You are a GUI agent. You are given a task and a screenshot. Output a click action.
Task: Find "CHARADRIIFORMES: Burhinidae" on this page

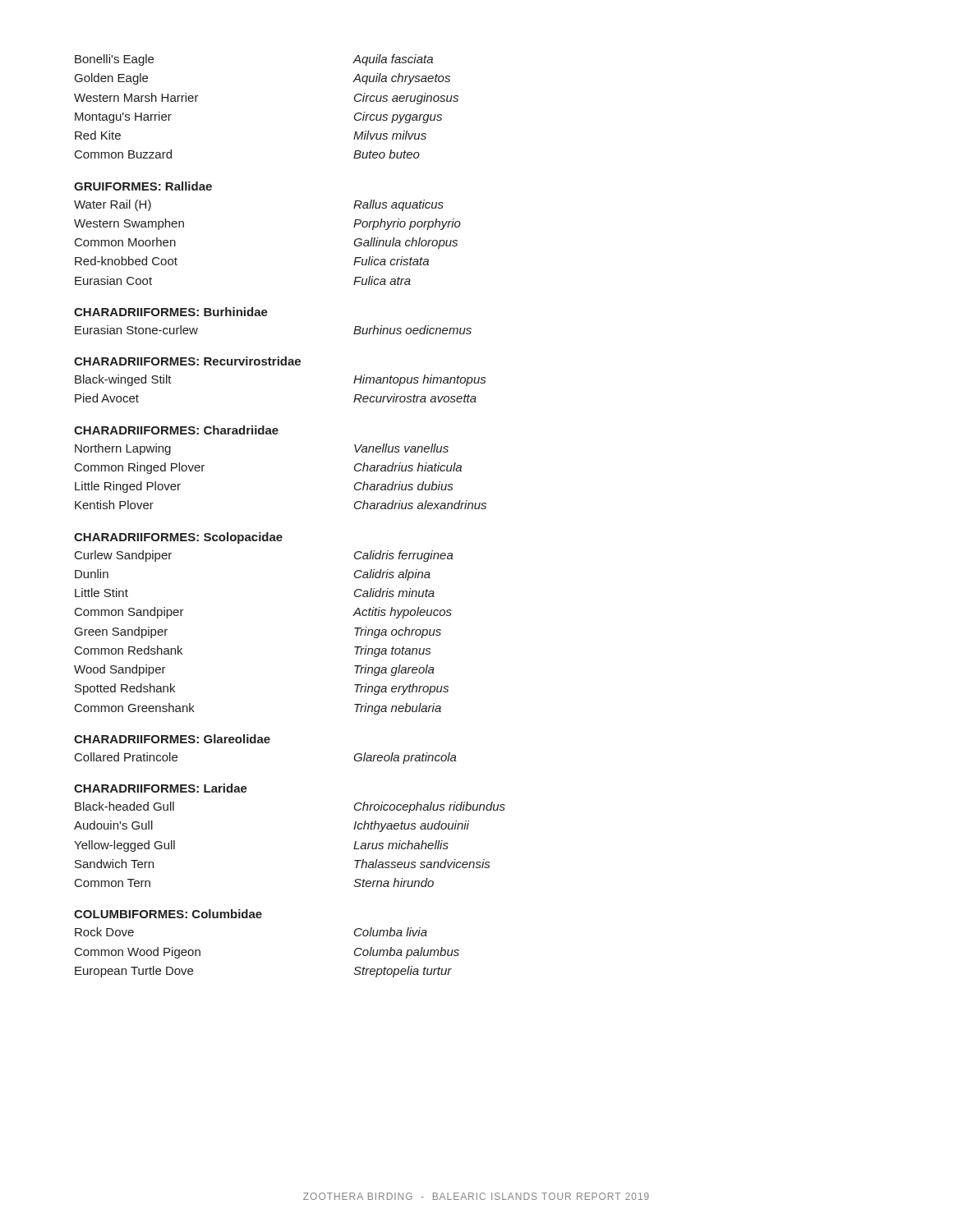tap(171, 312)
